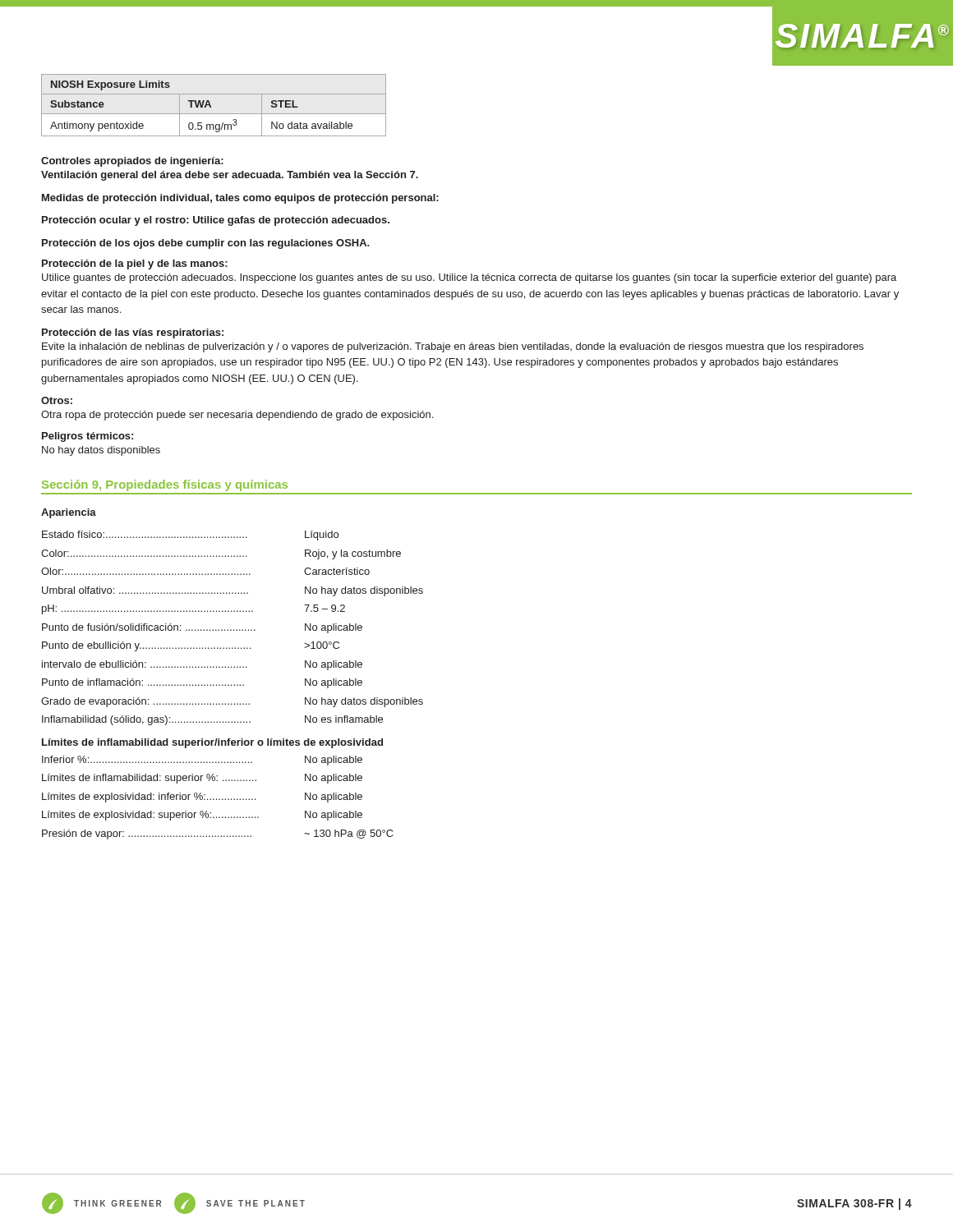Find the block on this page that starts "Protección de los ojos debe cumplir"
953x1232 pixels.
coord(205,243)
